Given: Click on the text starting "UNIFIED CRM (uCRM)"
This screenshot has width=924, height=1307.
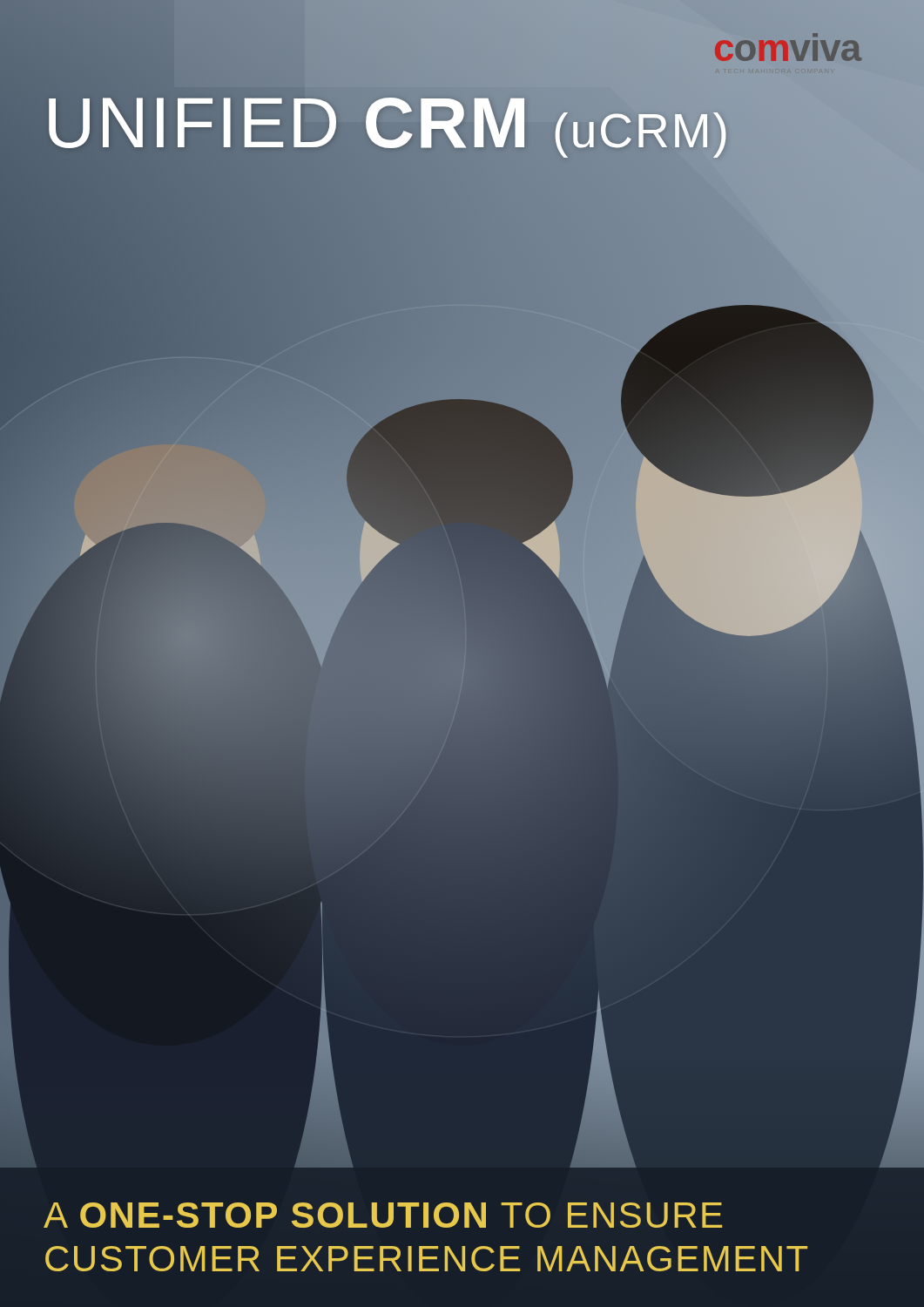Looking at the screenshot, I should 484,123.
